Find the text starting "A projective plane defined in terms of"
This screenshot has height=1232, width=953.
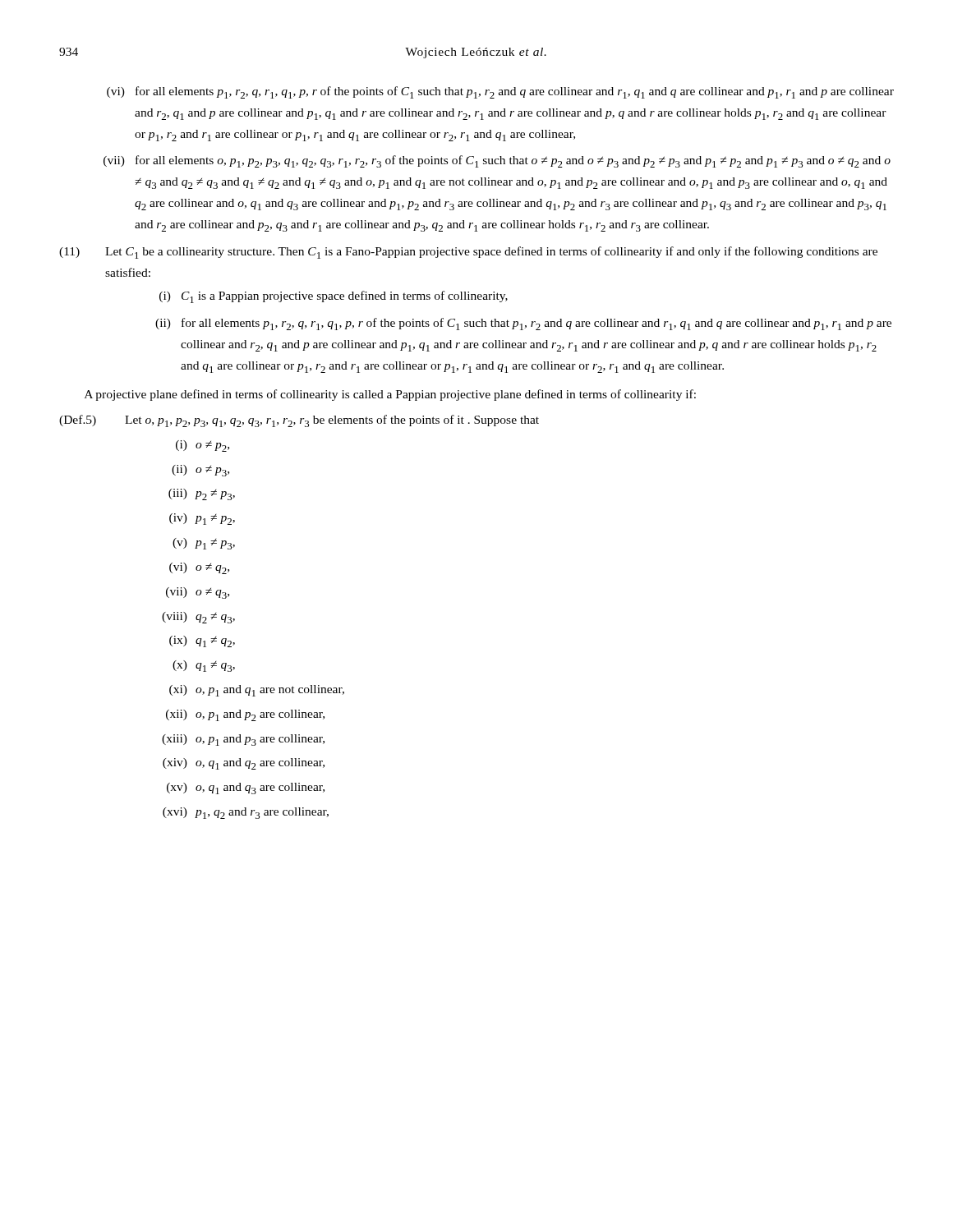point(378,394)
